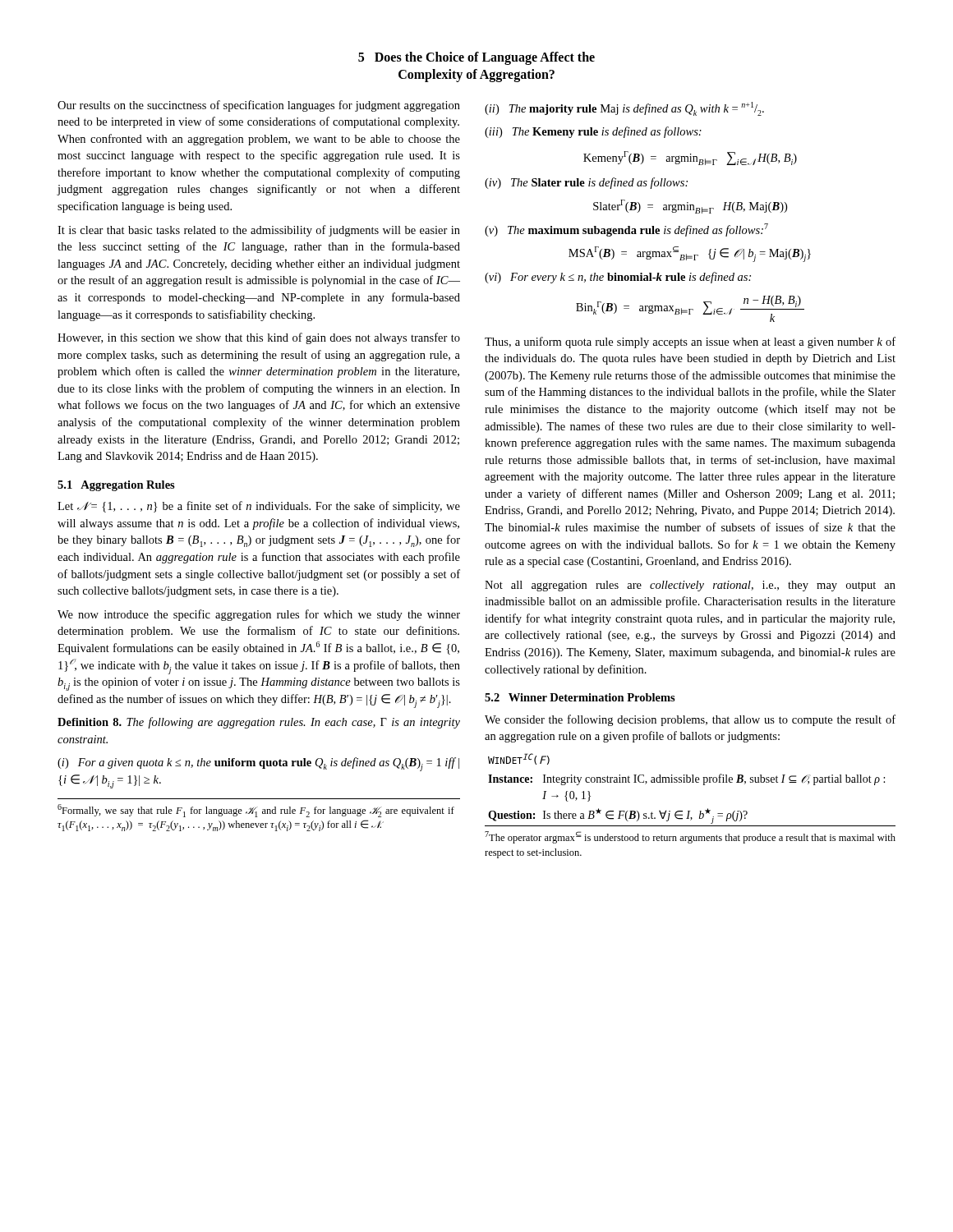Point to the element starting "5.2 Winner Determination Problems"

580,697
